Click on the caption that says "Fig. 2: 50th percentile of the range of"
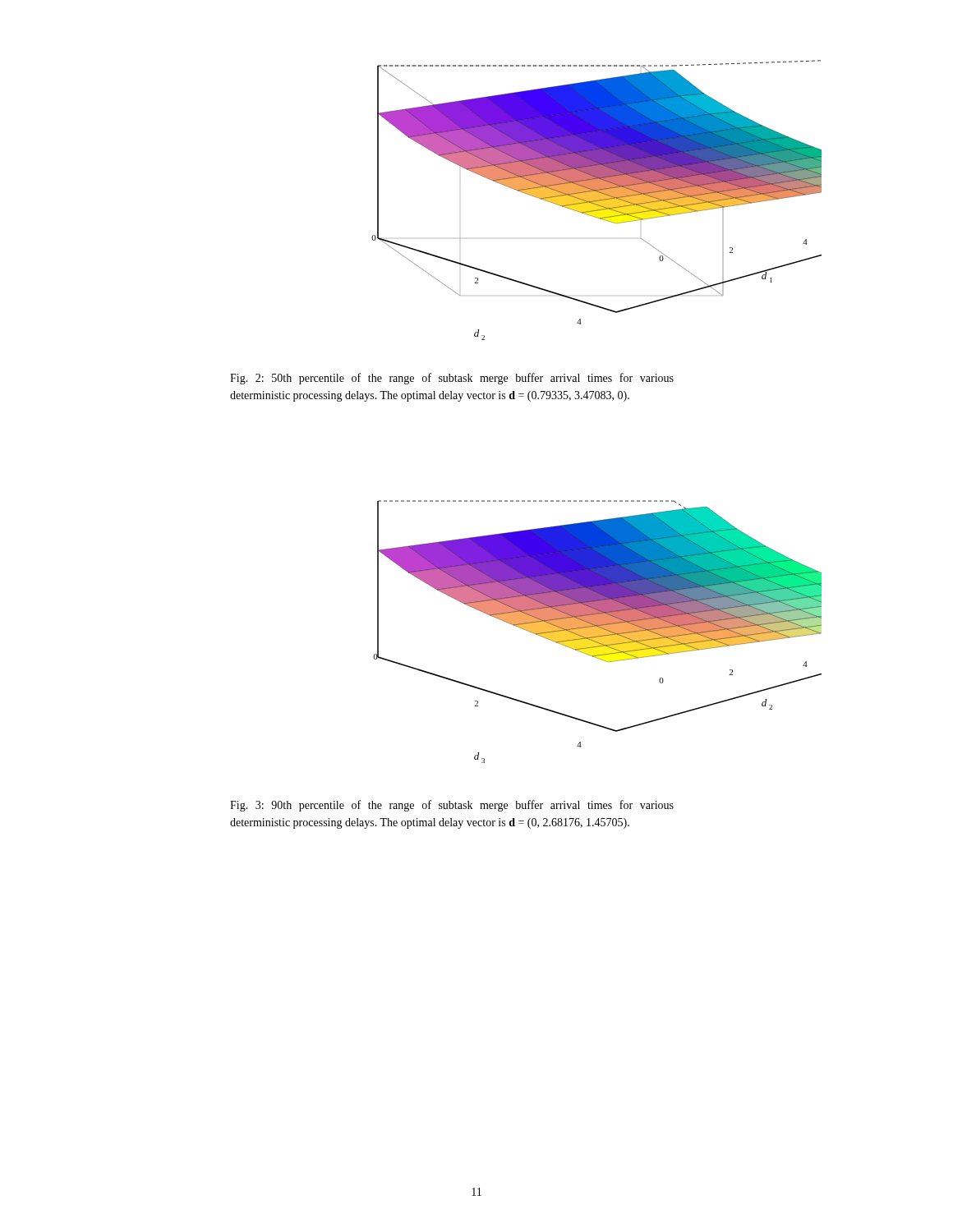This screenshot has height=1232, width=953. pyautogui.click(x=452, y=387)
